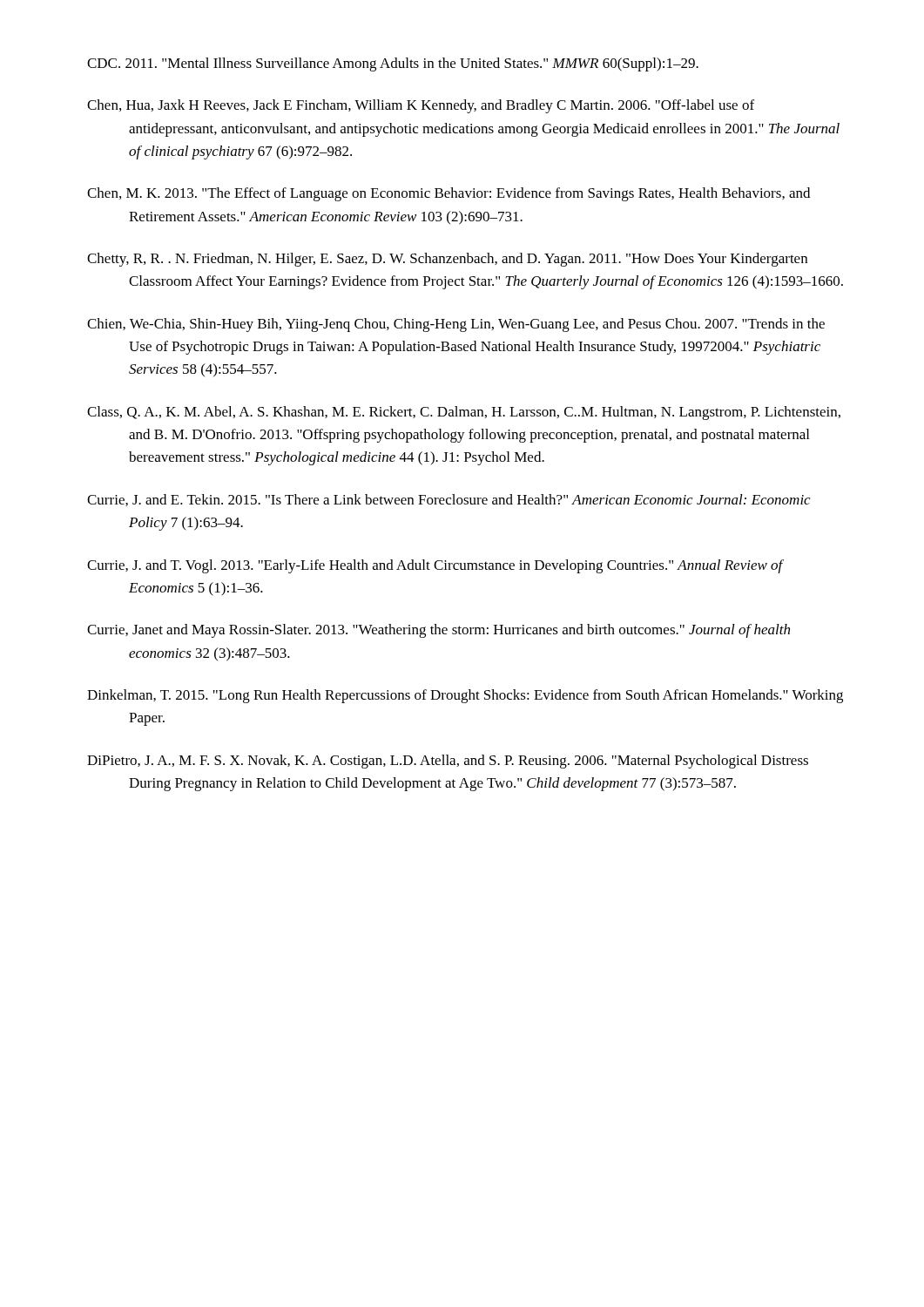Locate the block of text that opens with "Chetty, R, R. . N."
This screenshot has height=1307, width=924.
coord(466,270)
